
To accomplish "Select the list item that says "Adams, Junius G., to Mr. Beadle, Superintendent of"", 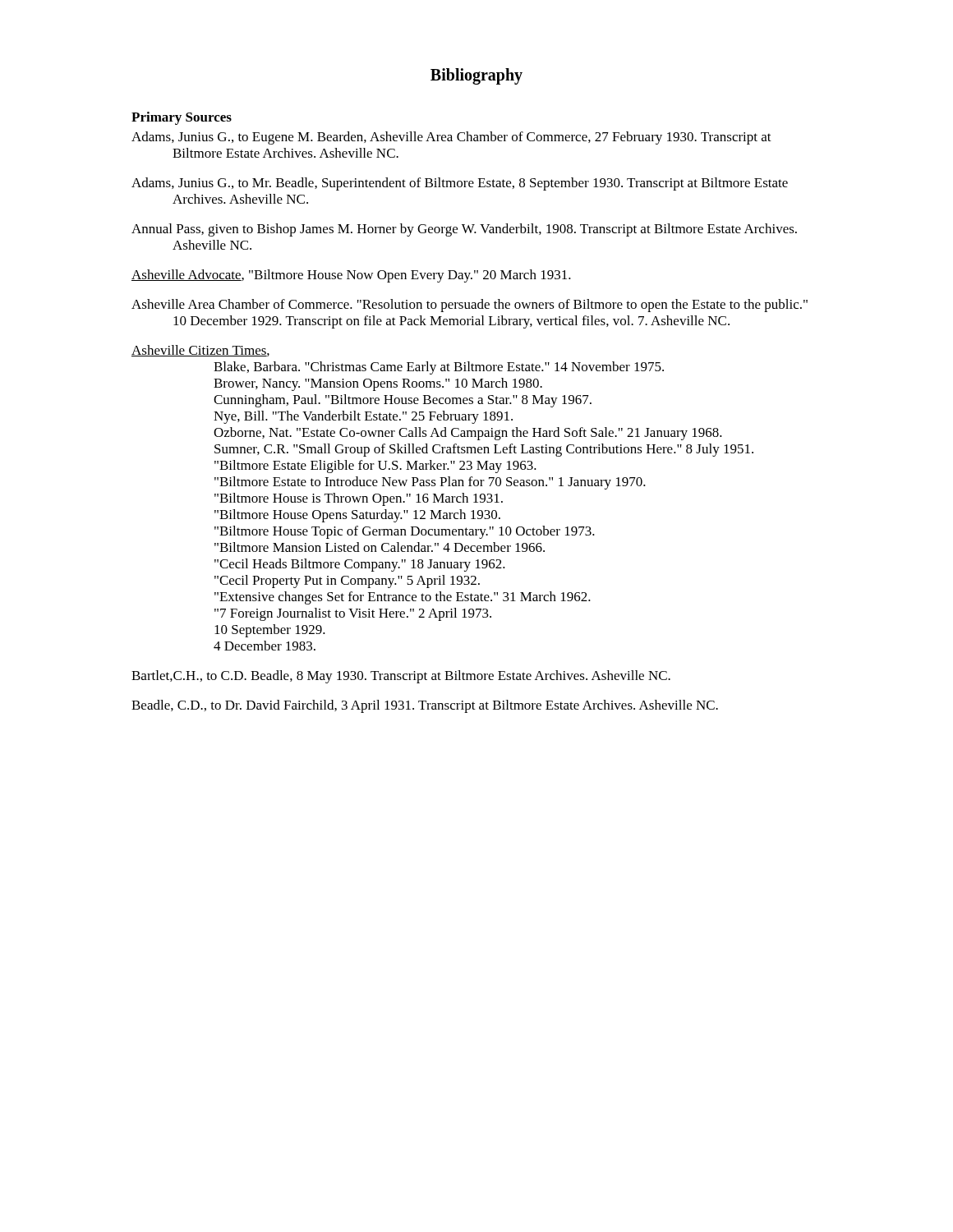I will [x=476, y=191].
